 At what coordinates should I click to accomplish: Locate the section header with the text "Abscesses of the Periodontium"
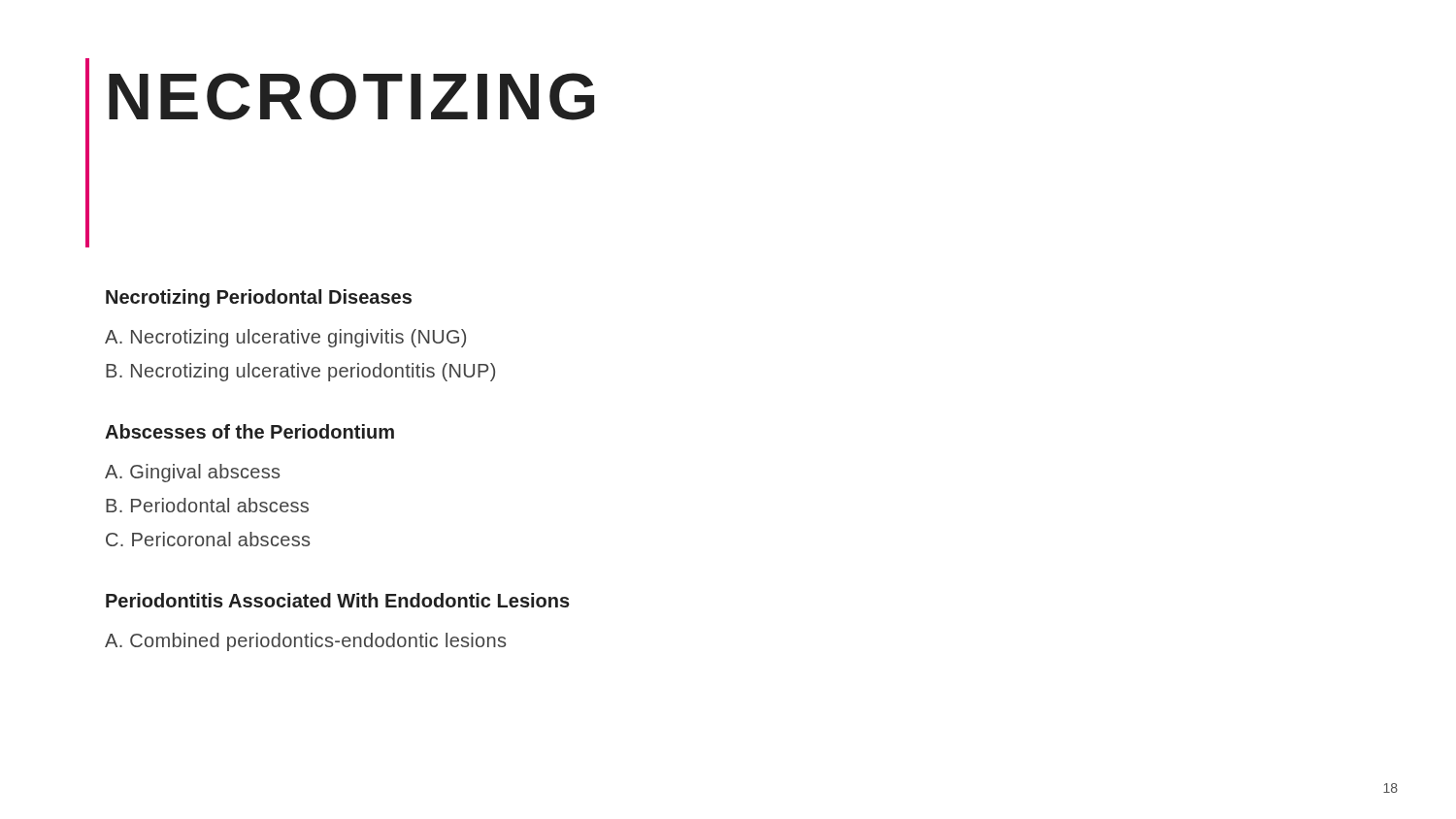pyautogui.click(x=250, y=432)
